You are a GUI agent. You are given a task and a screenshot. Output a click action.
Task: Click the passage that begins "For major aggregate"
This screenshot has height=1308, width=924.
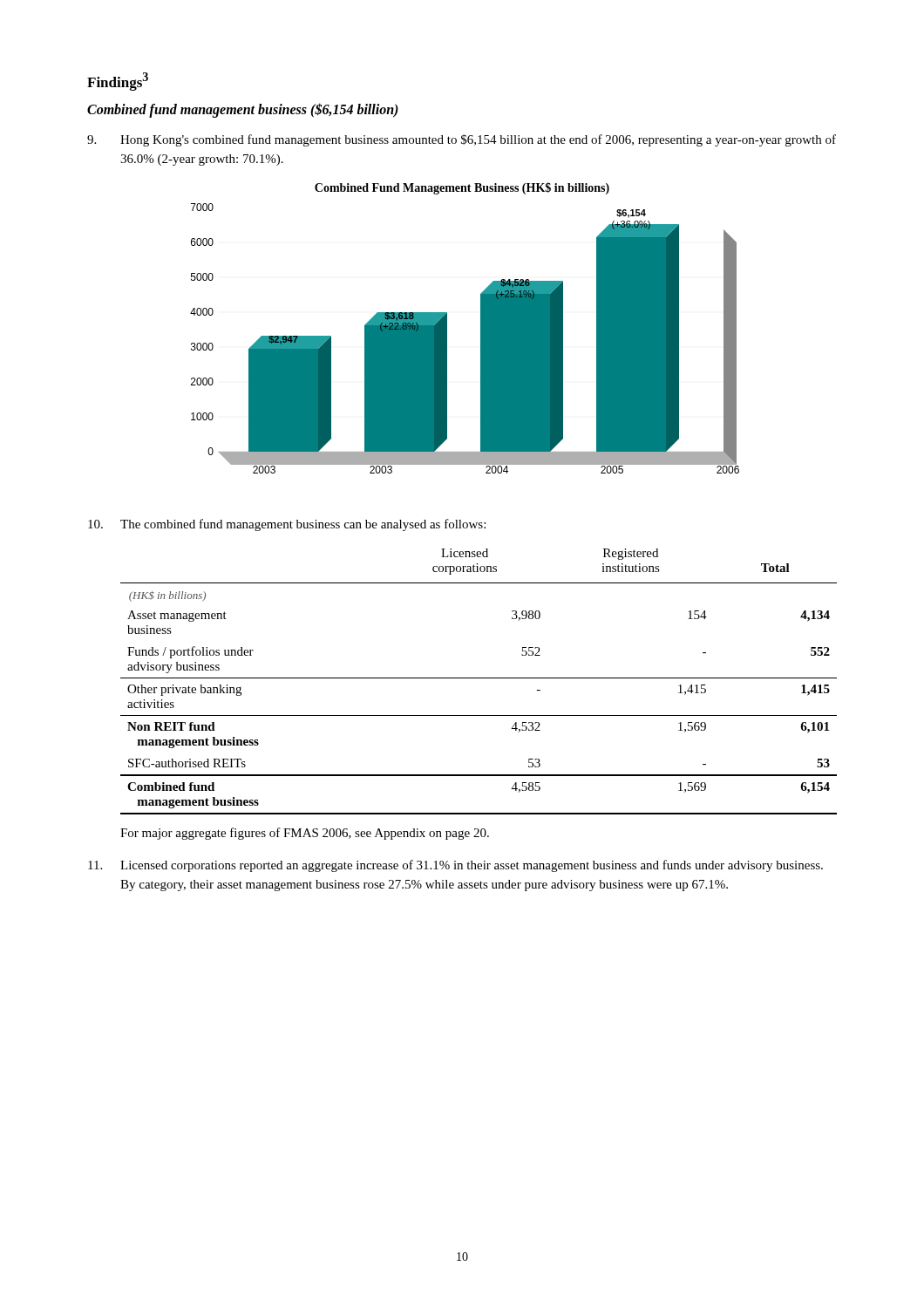[305, 833]
